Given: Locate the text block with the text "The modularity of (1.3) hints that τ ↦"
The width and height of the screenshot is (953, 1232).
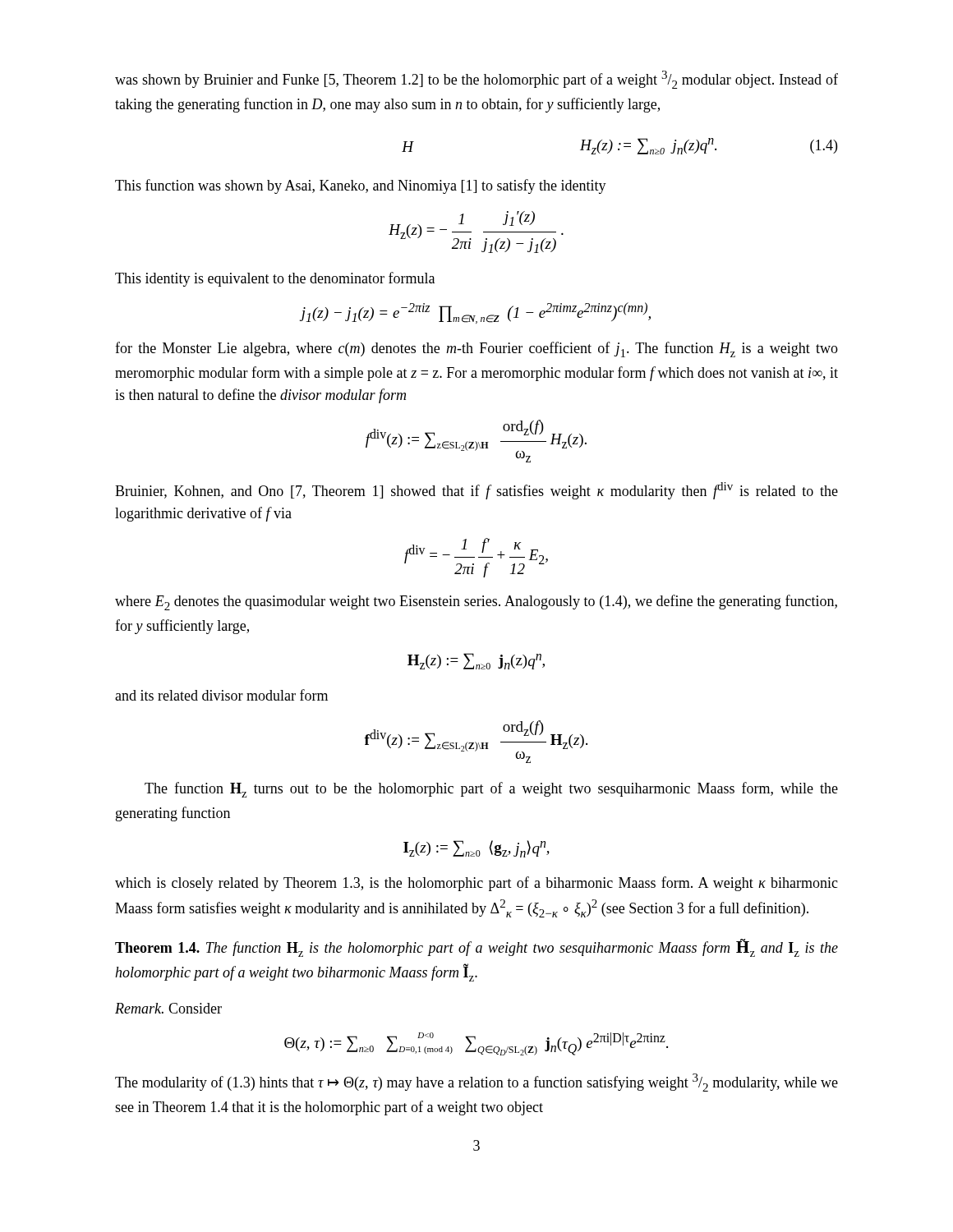Looking at the screenshot, I should pyautogui.click(x=476, y=1094).
